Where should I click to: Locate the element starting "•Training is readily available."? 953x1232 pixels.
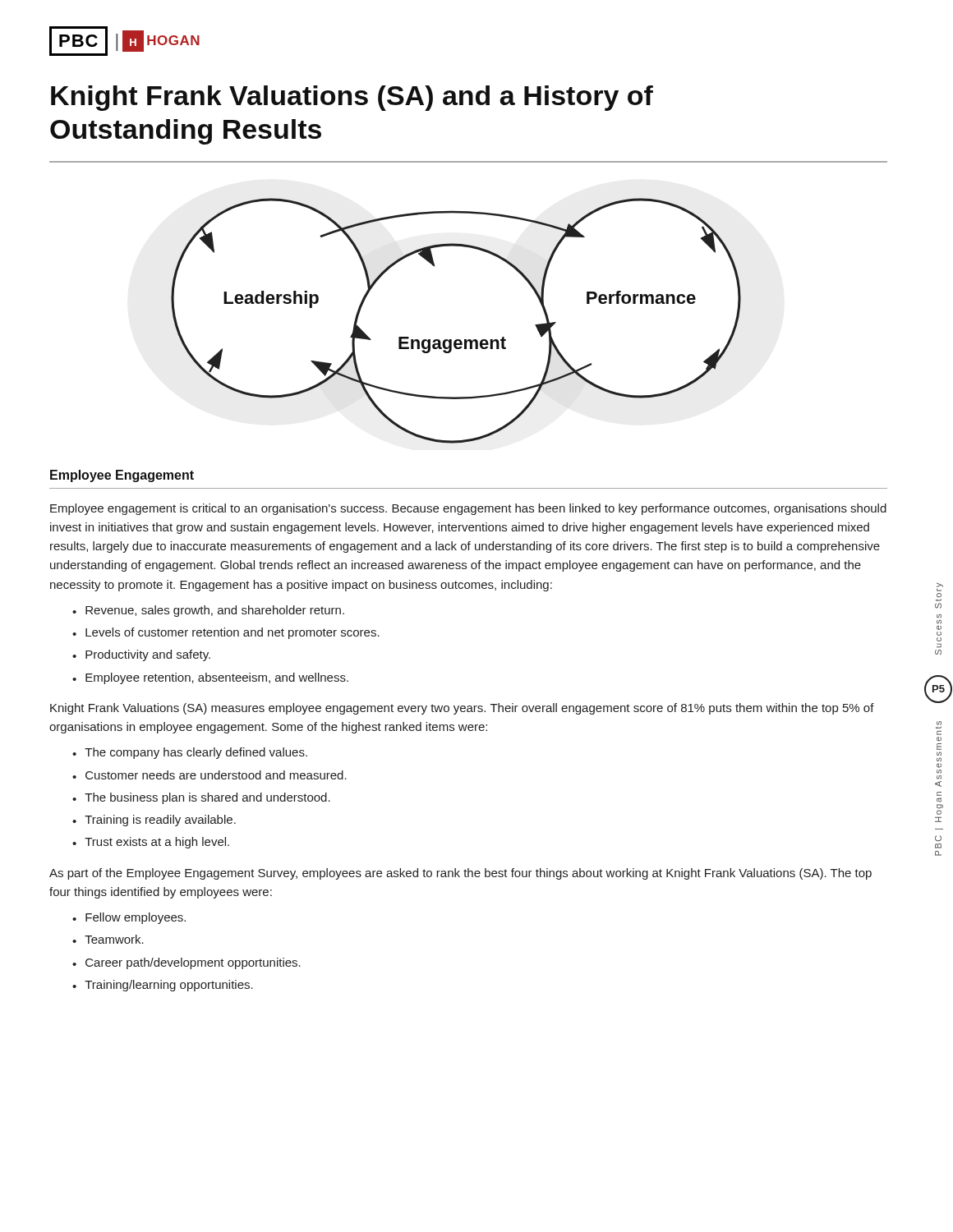coord(154,820)
